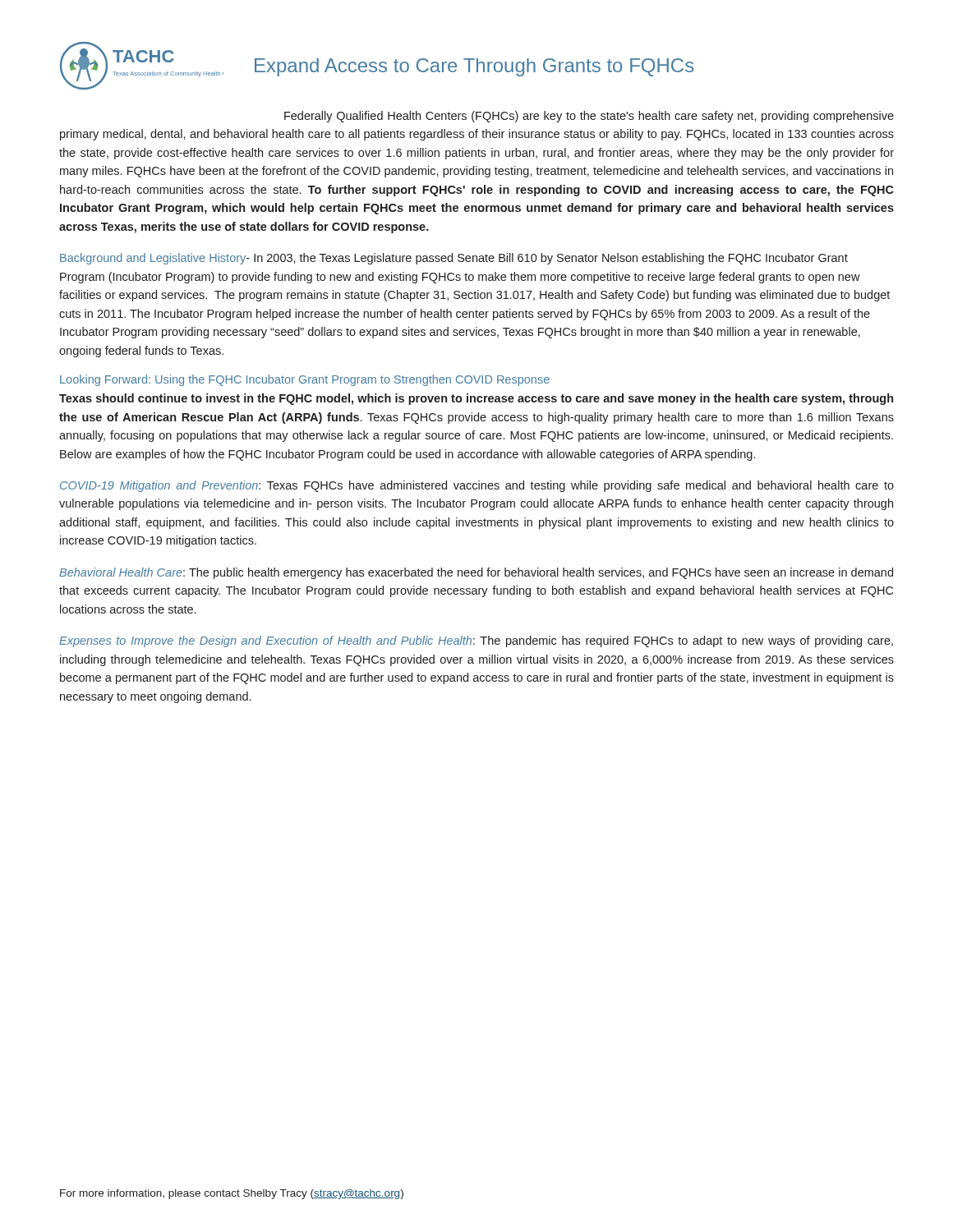Select the block starting "Federally Qualified Health Centers (FQHCs) are key to"
953x1232 pixels.
click(476, 171)
